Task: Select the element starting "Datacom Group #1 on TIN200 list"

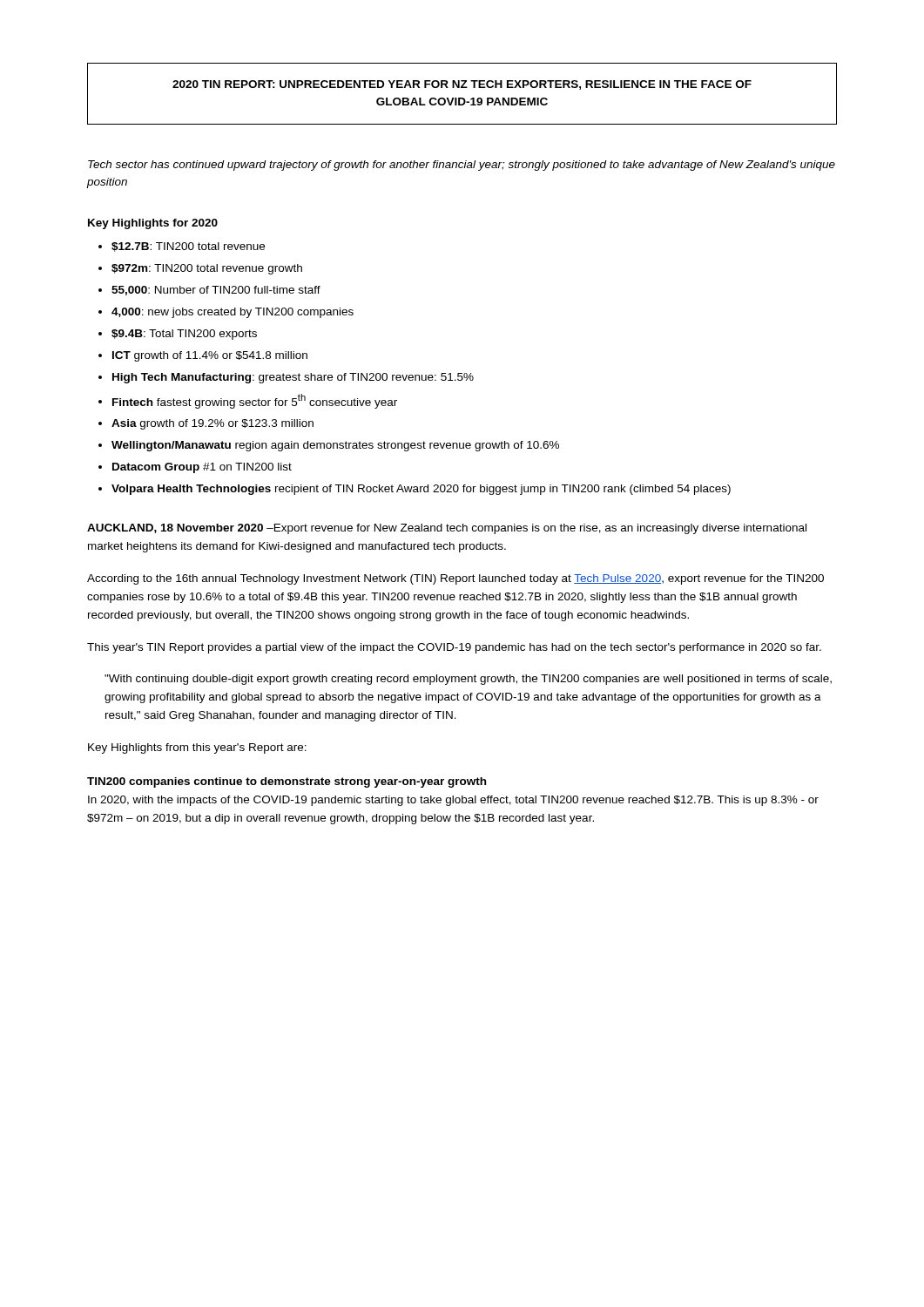Action: coord(202,467)
